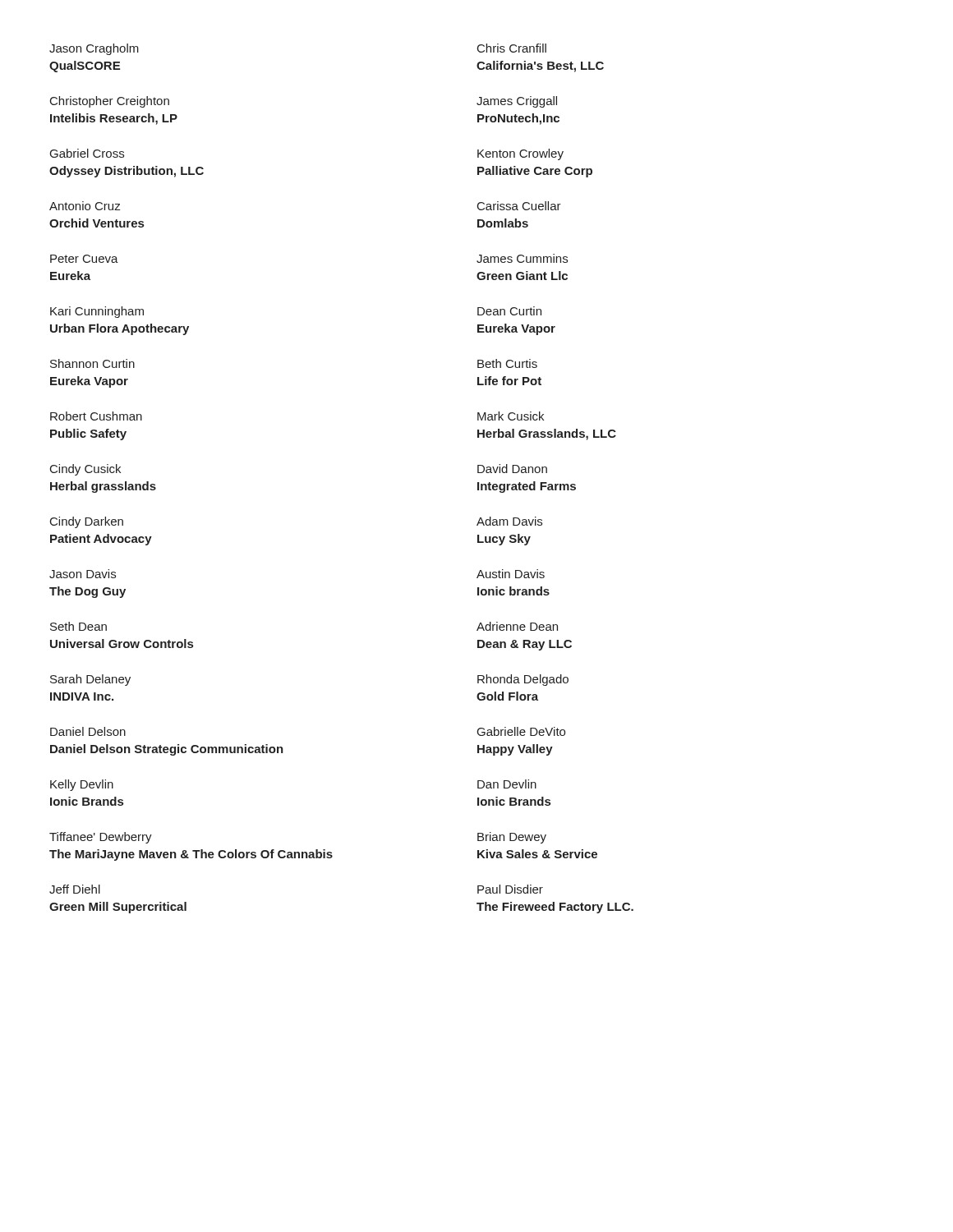Find the block starting "Dan Devlin Ionic Brands"
The height and width of the screenshot is (1232, 953).
pyautogui.click(x=507, y=784)
